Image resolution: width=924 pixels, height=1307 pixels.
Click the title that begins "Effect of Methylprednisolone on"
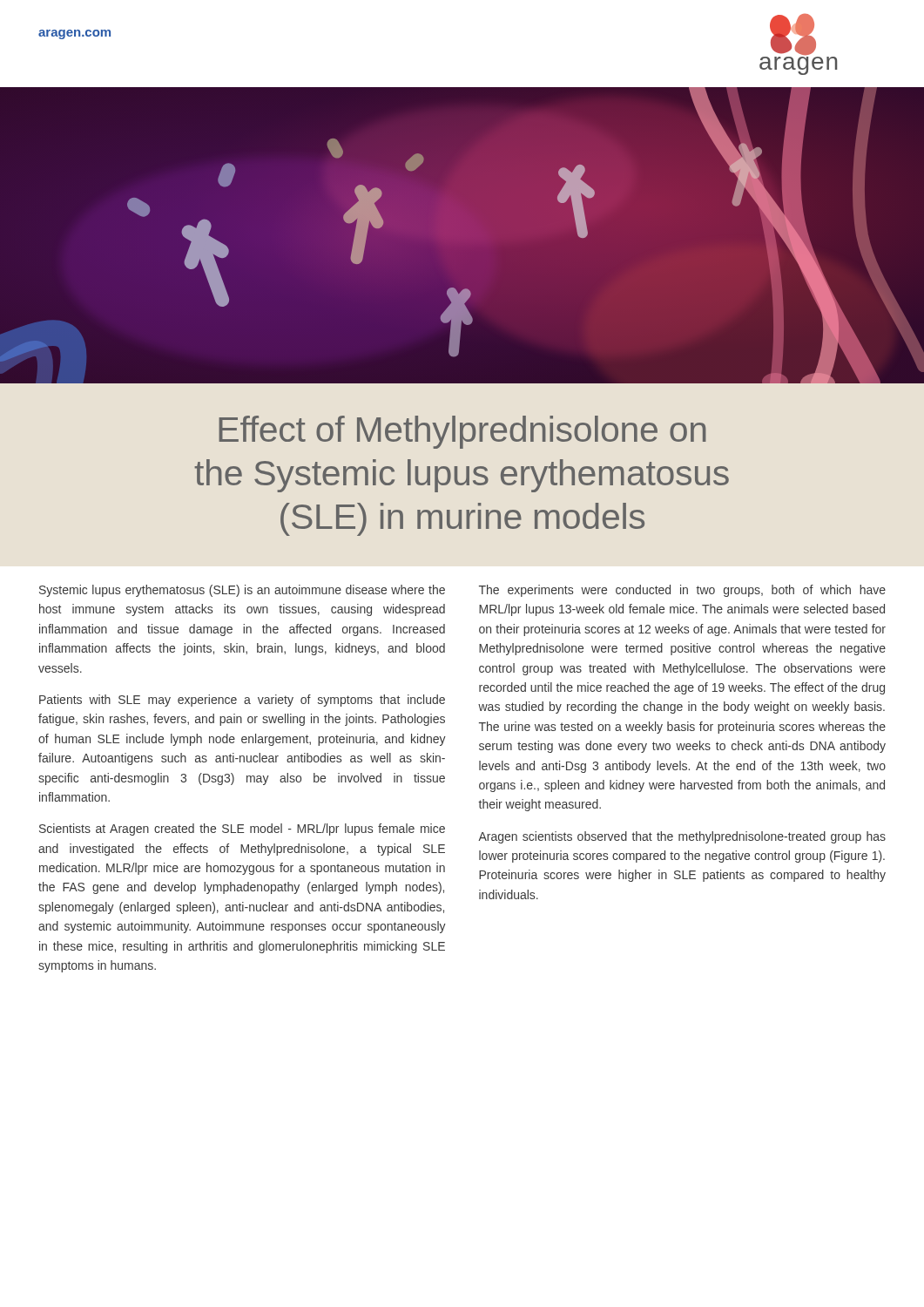(x=462, y=473)
